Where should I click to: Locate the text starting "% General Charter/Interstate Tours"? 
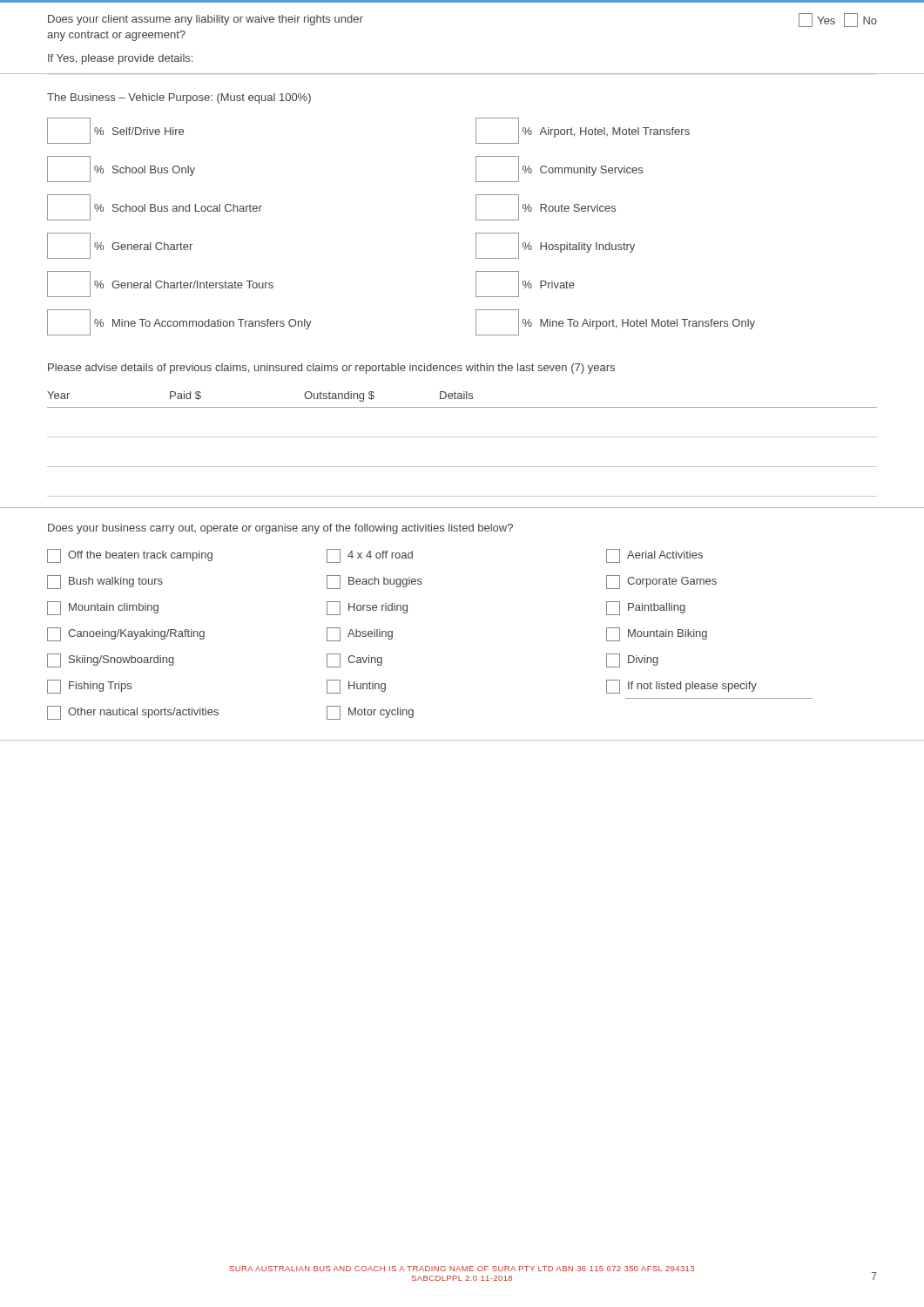160,284
